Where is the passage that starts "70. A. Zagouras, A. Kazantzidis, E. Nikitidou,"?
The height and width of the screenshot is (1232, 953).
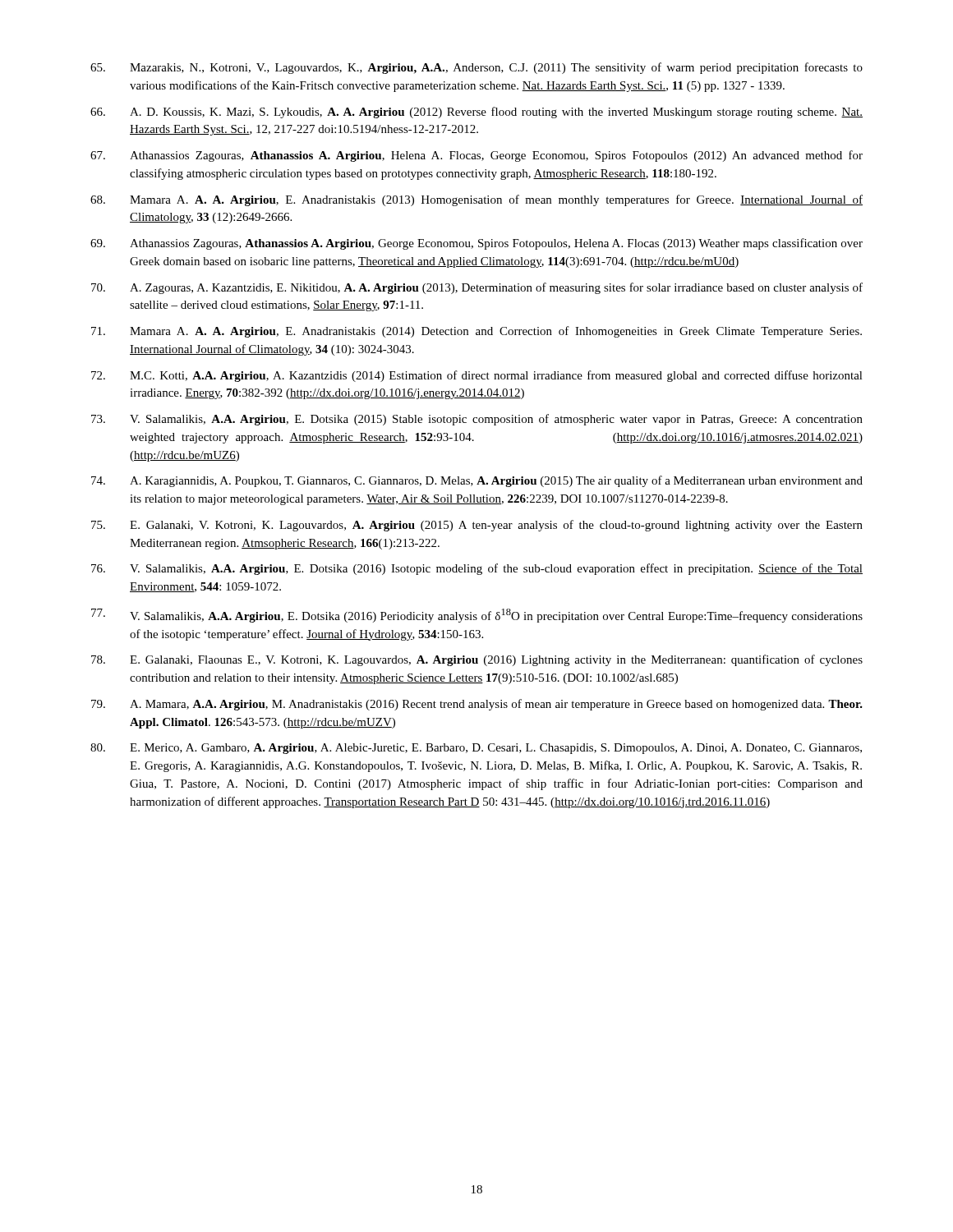[476, 297]
